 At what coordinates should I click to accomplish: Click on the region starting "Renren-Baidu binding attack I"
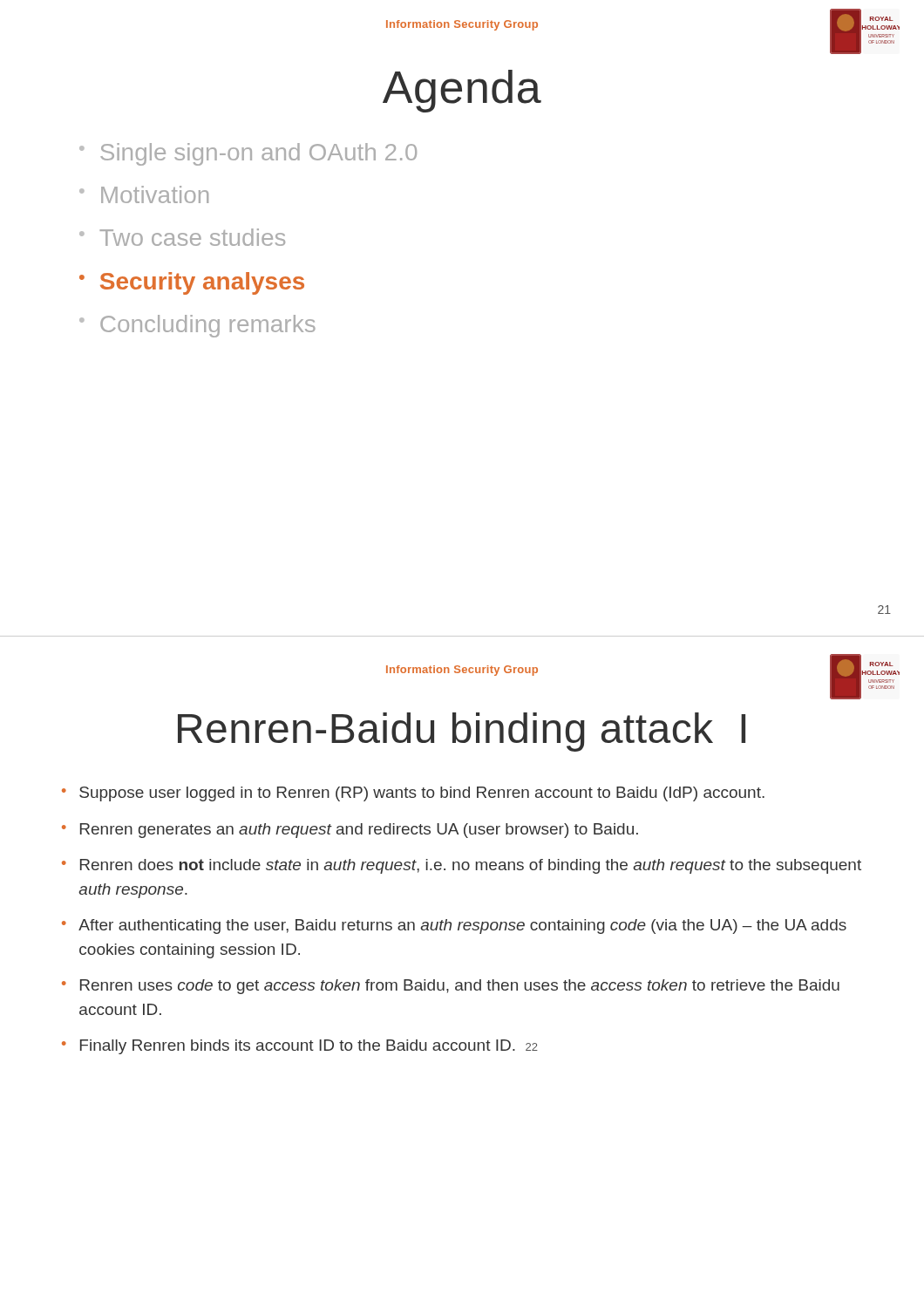pyautogui.click(x=462, y=729)
